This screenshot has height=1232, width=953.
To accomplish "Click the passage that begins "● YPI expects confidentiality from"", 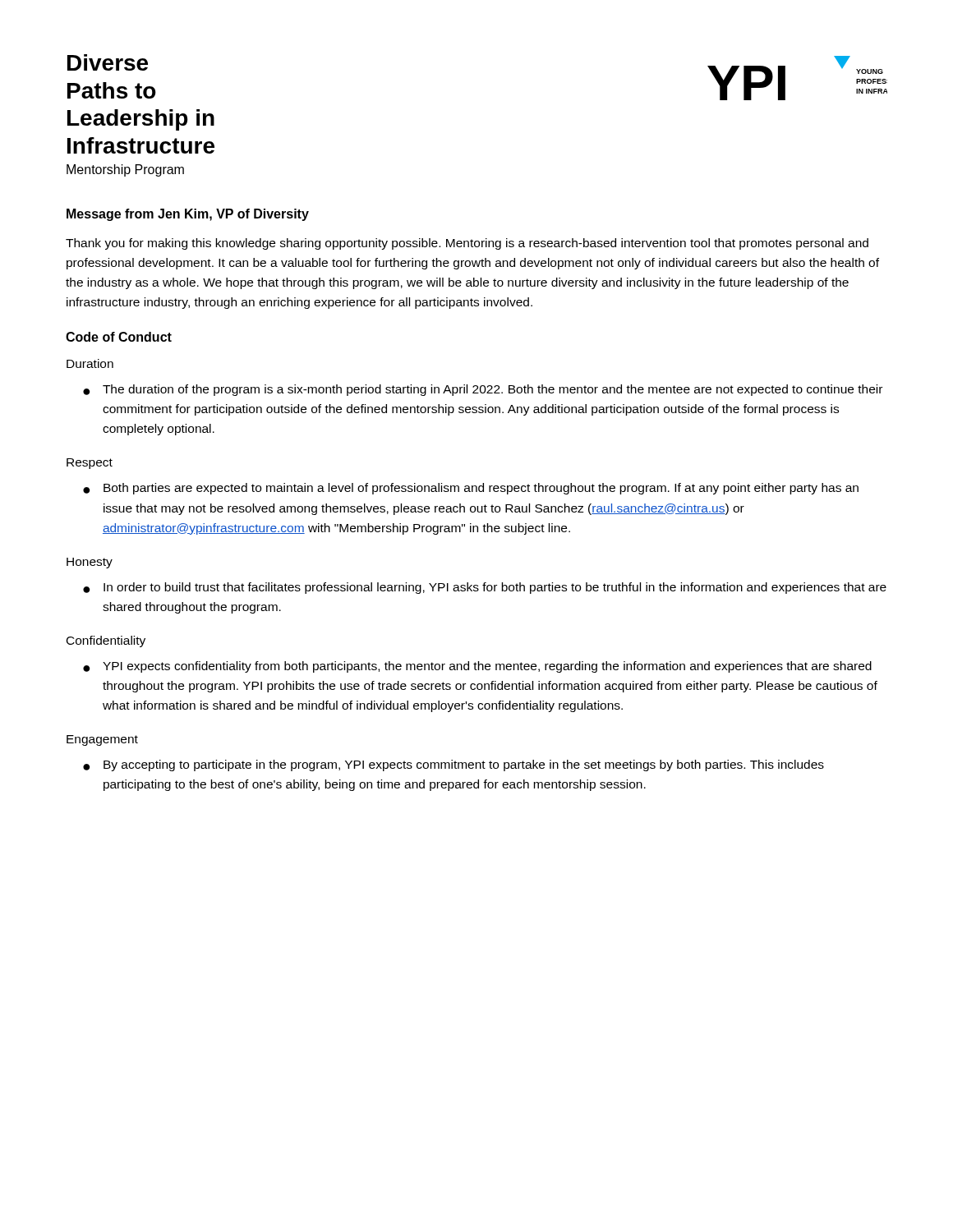I will click(485, 685).
